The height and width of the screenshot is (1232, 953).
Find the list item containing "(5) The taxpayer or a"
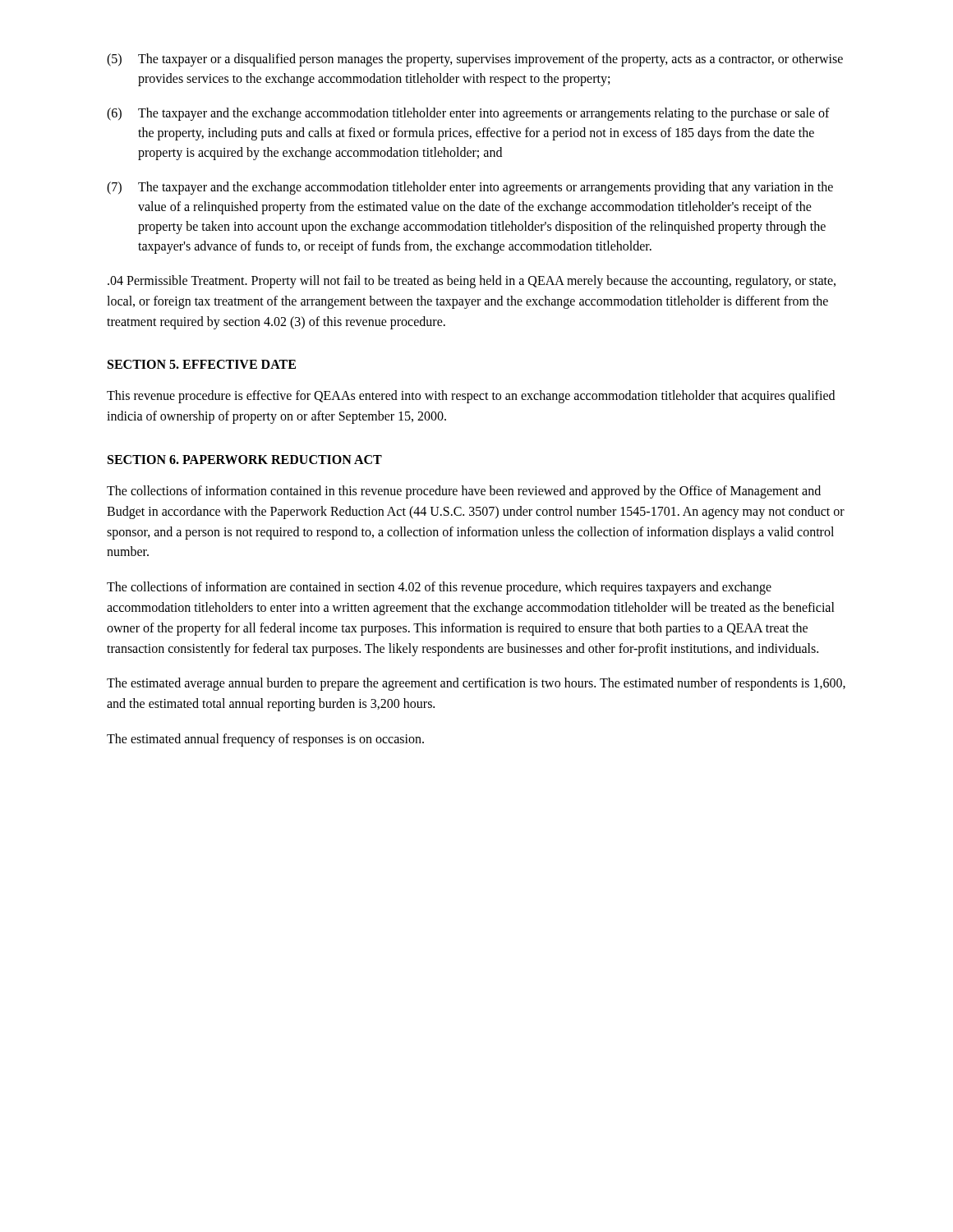[x=476, y=69]
